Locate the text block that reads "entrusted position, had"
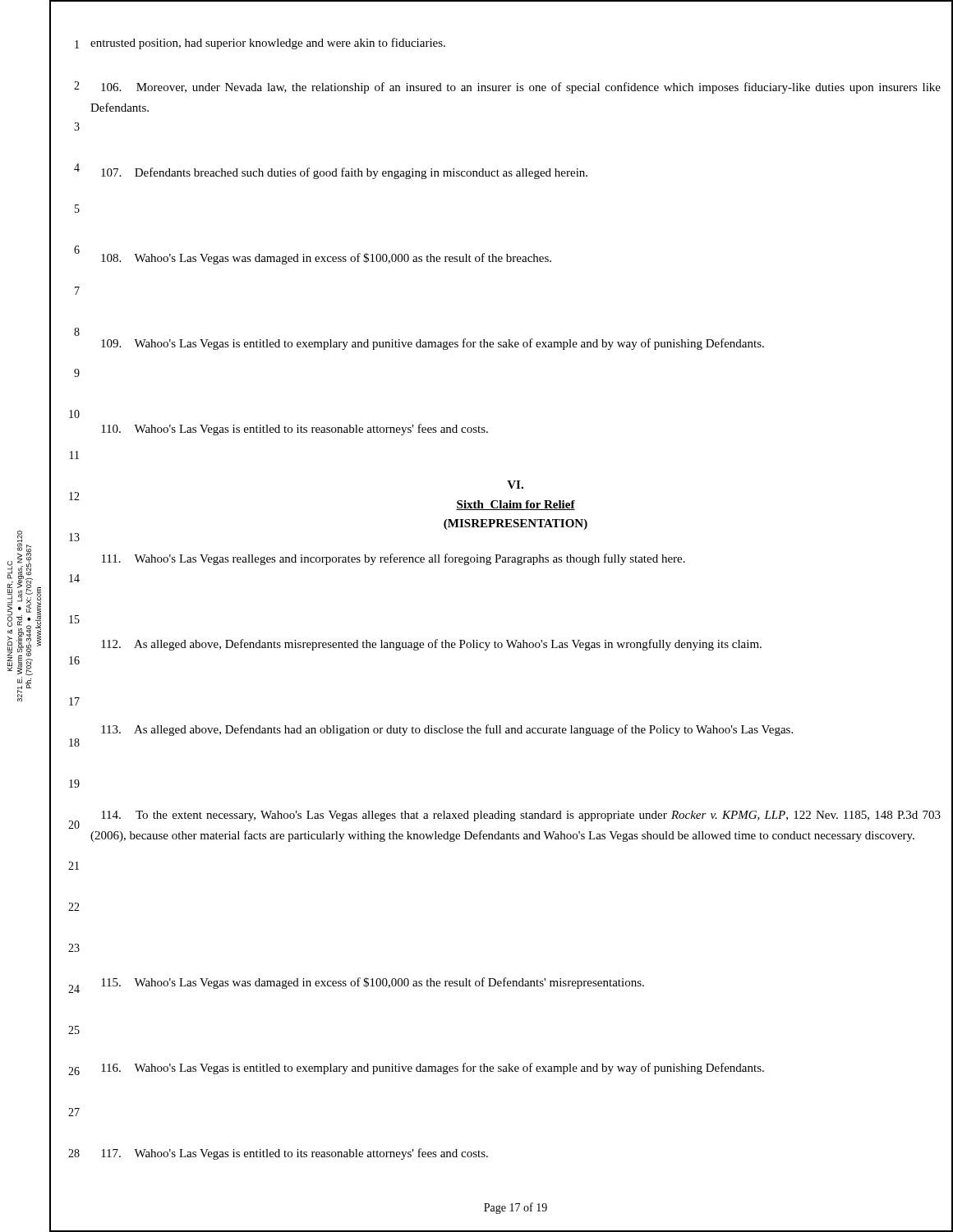This screenshot has width=953, height=1232. click(x=268, y=43)
